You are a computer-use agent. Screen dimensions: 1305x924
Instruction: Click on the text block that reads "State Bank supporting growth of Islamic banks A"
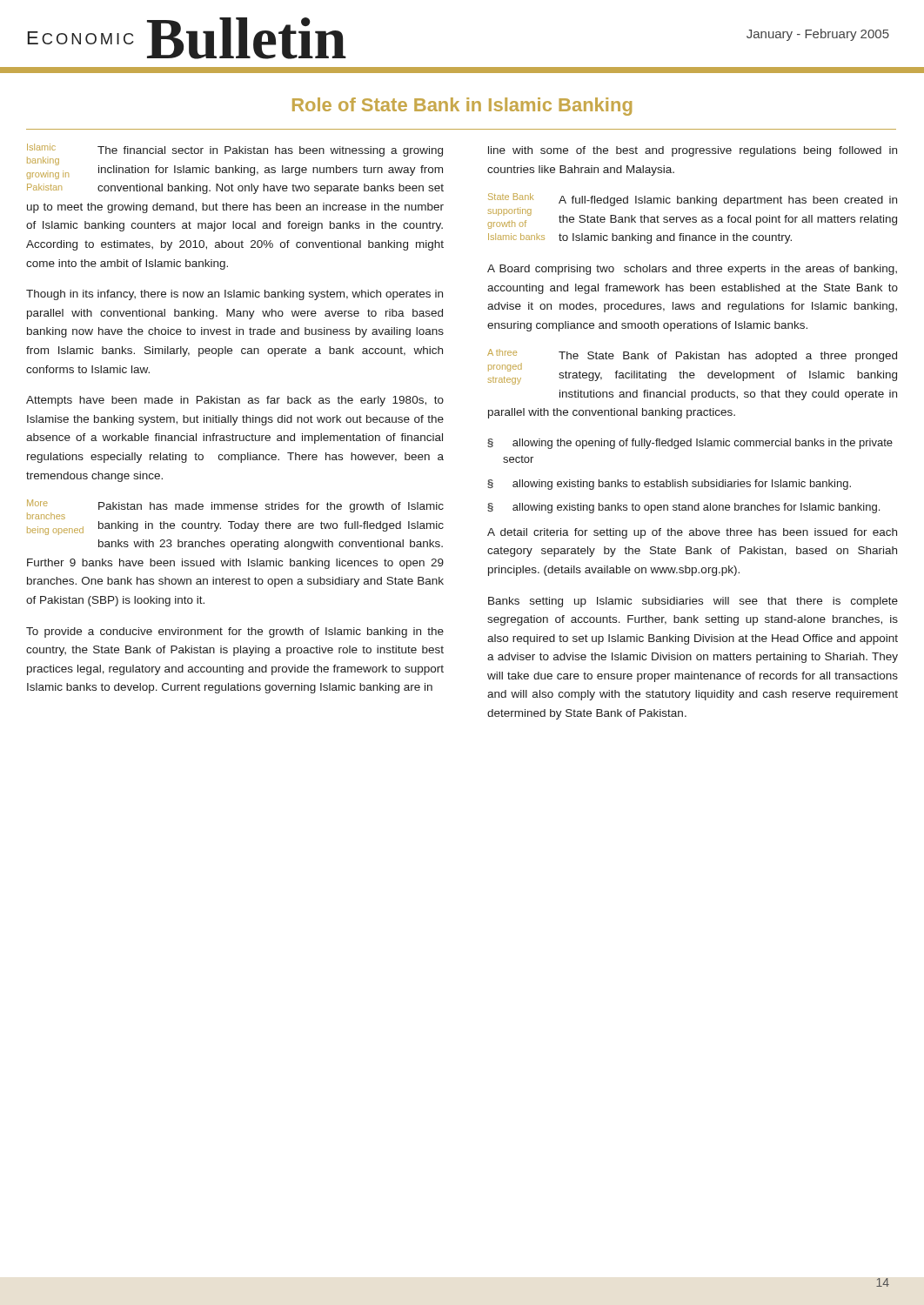point(693,219)
